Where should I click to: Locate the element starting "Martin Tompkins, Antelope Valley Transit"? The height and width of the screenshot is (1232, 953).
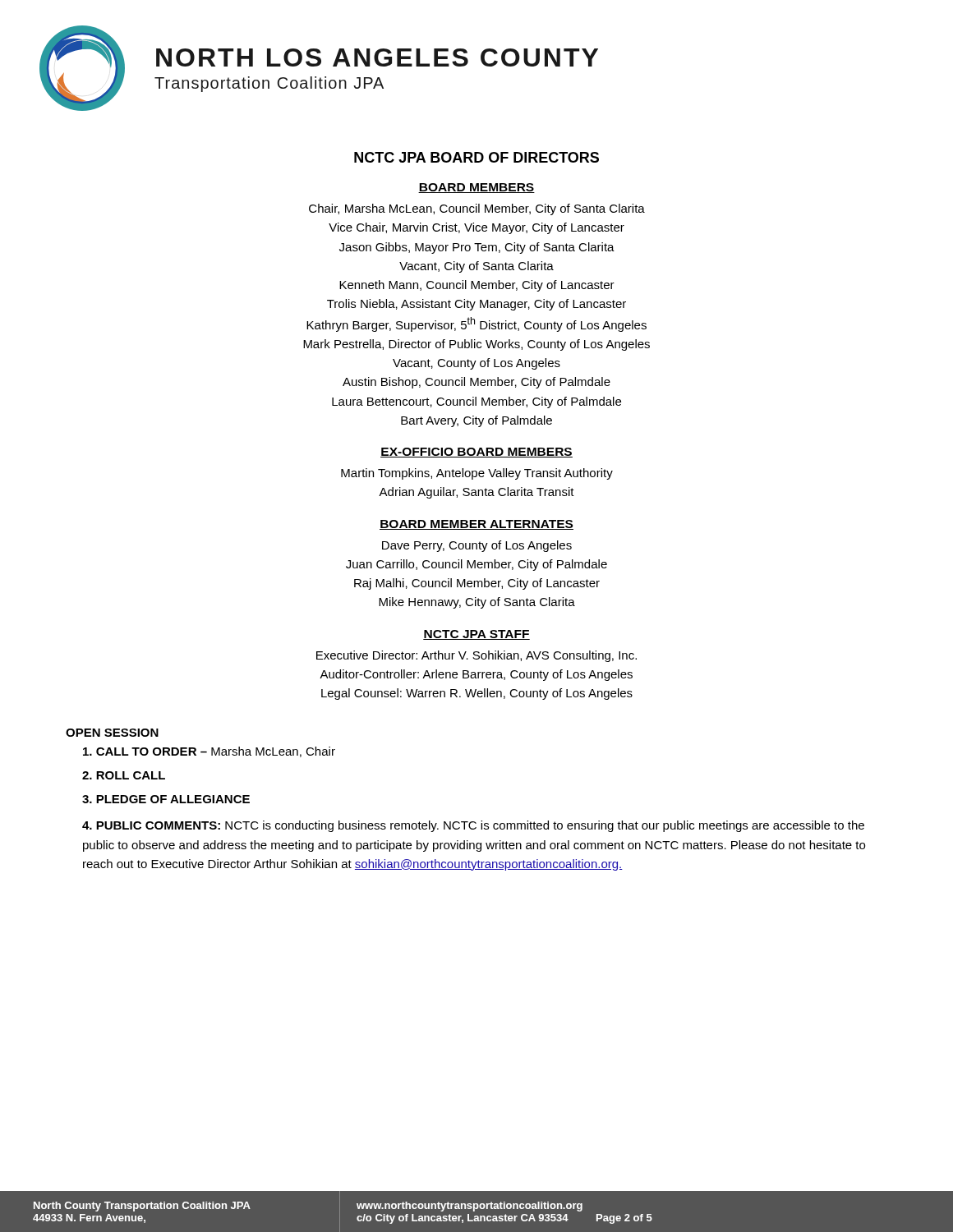[476, 482]
